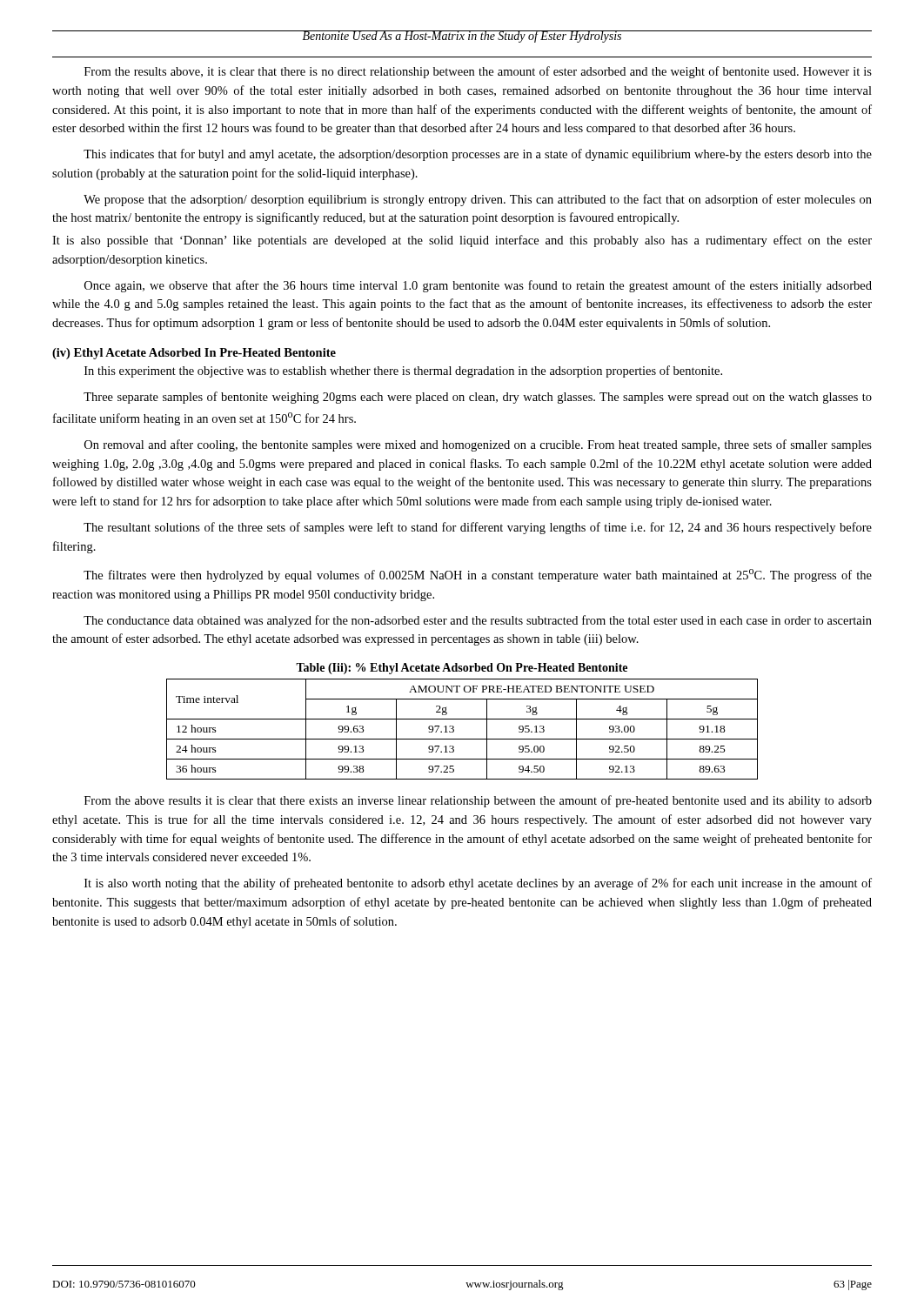Find the text block with the text "On removal and after cooling,"
The image size is (924, 1305).
[x=462, y=474]
